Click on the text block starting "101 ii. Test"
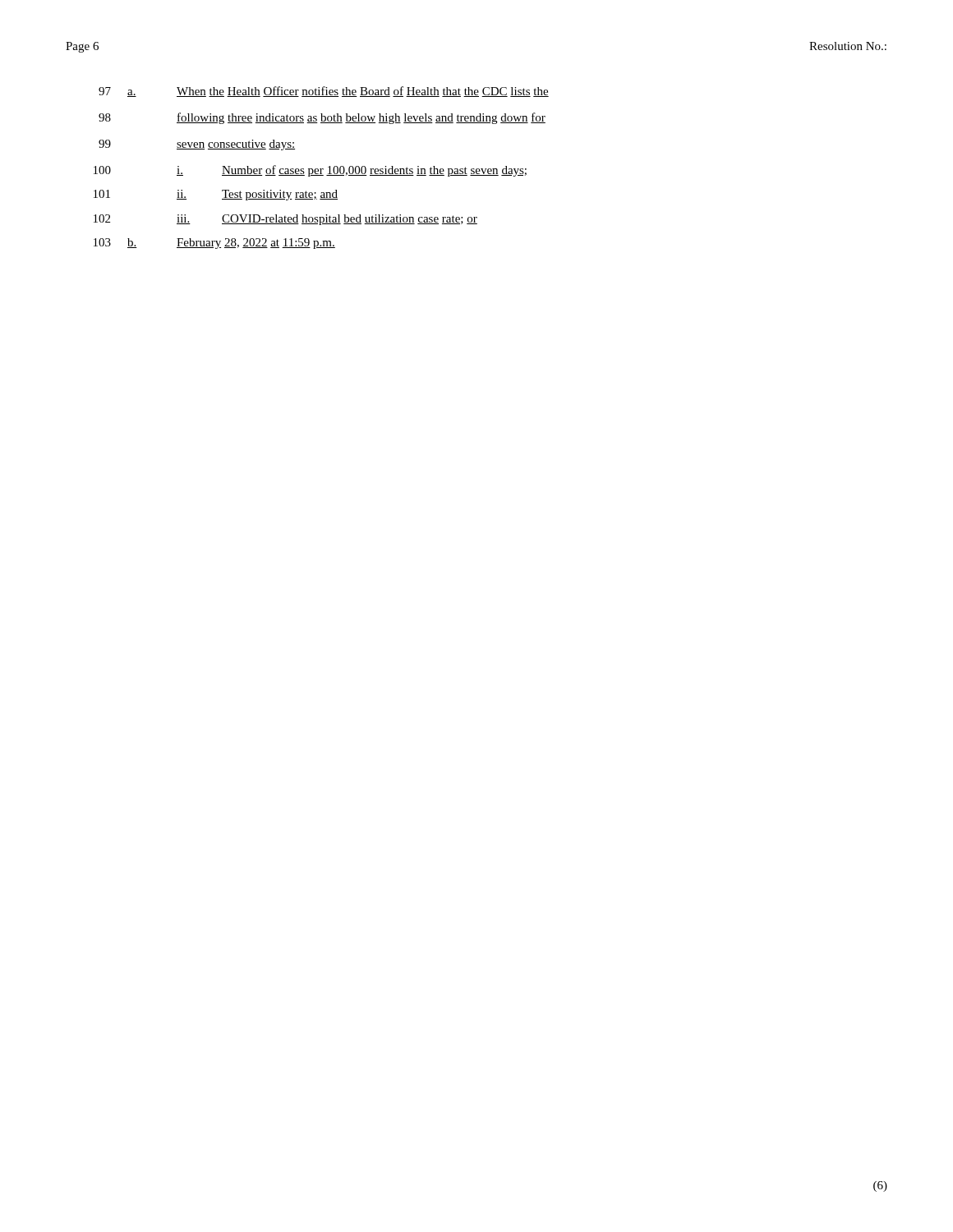 tap(100, 195)
